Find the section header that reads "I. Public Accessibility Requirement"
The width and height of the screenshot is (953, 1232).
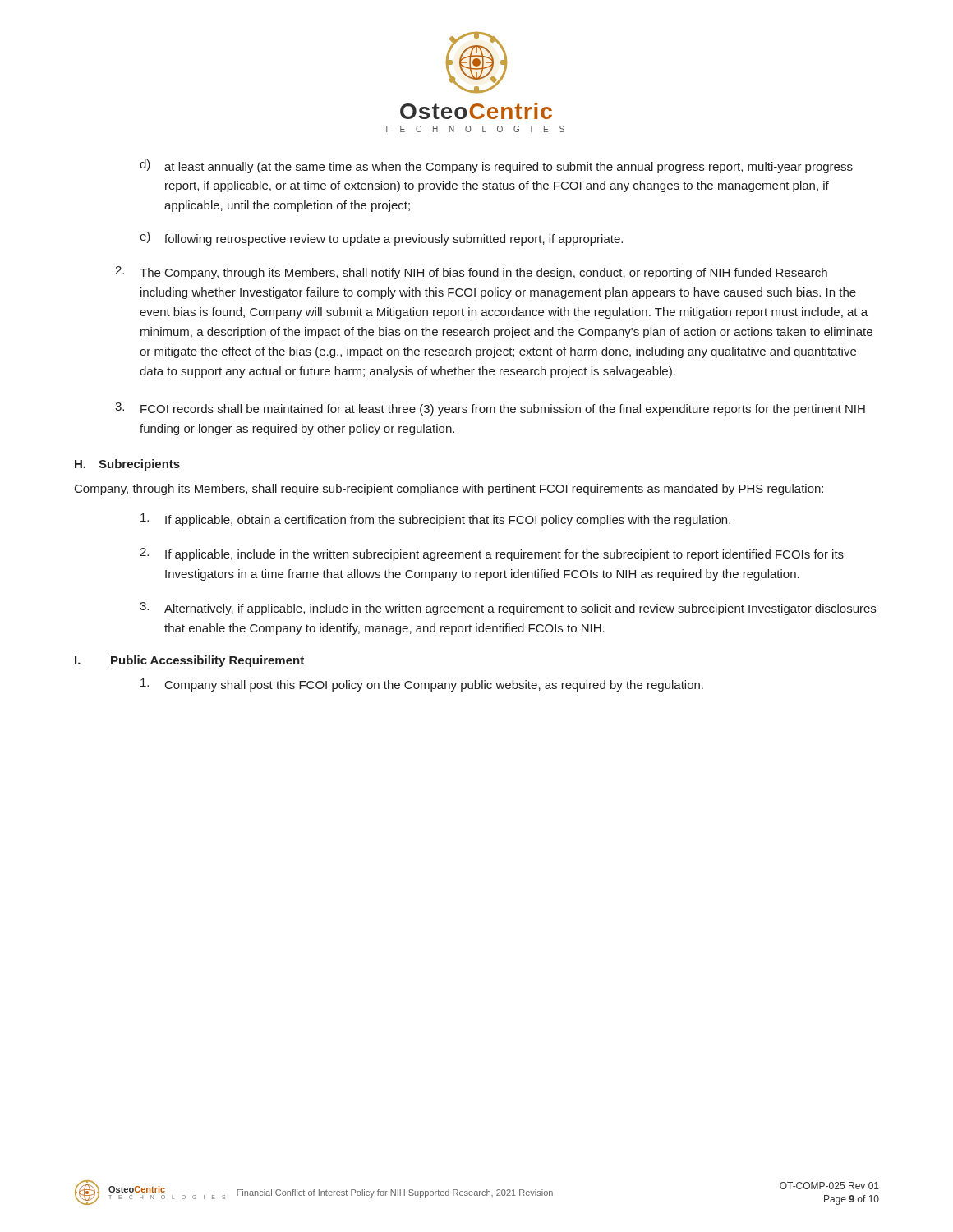tap(189, 660)
